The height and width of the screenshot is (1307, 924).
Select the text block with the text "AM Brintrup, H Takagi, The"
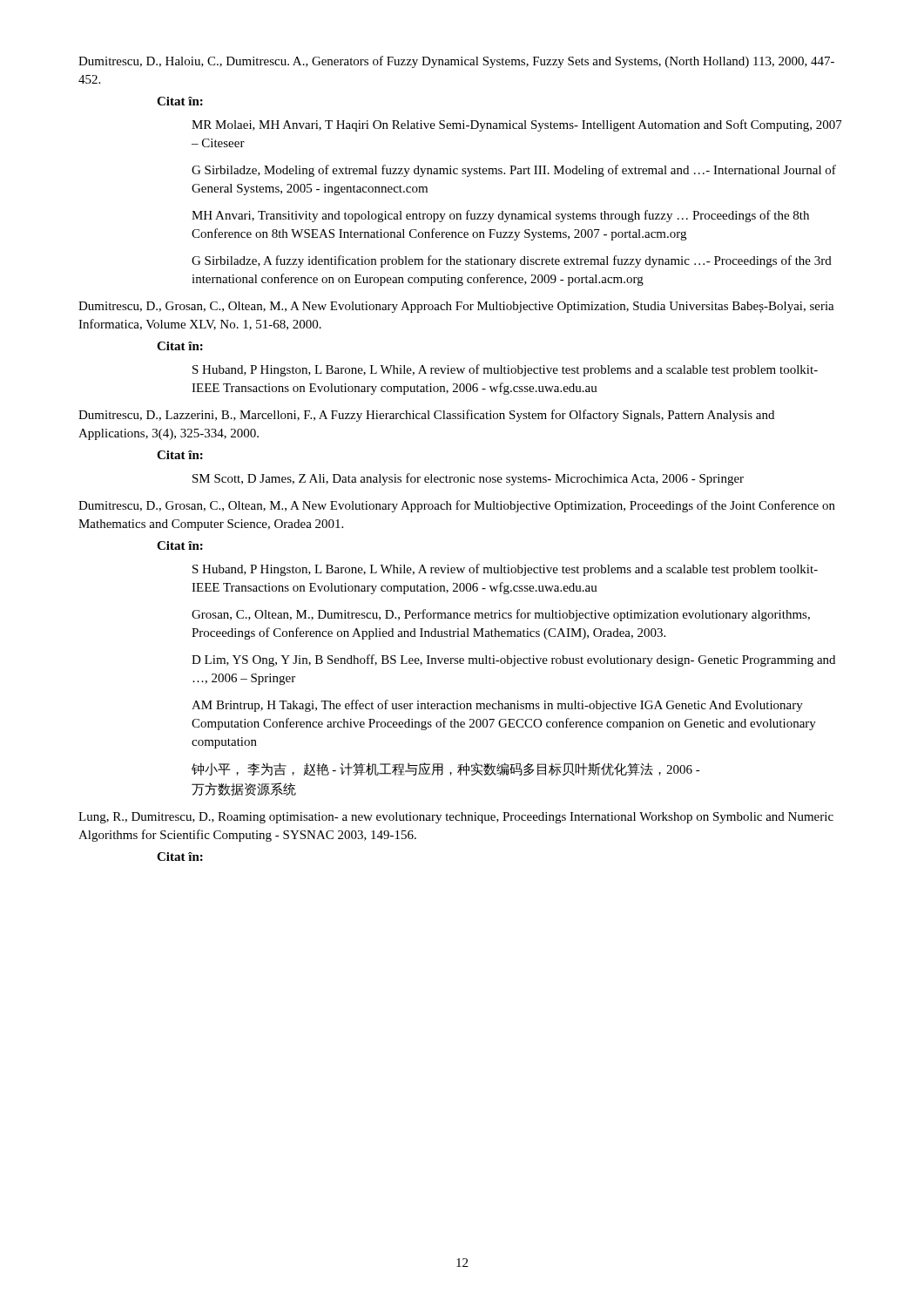504,723
